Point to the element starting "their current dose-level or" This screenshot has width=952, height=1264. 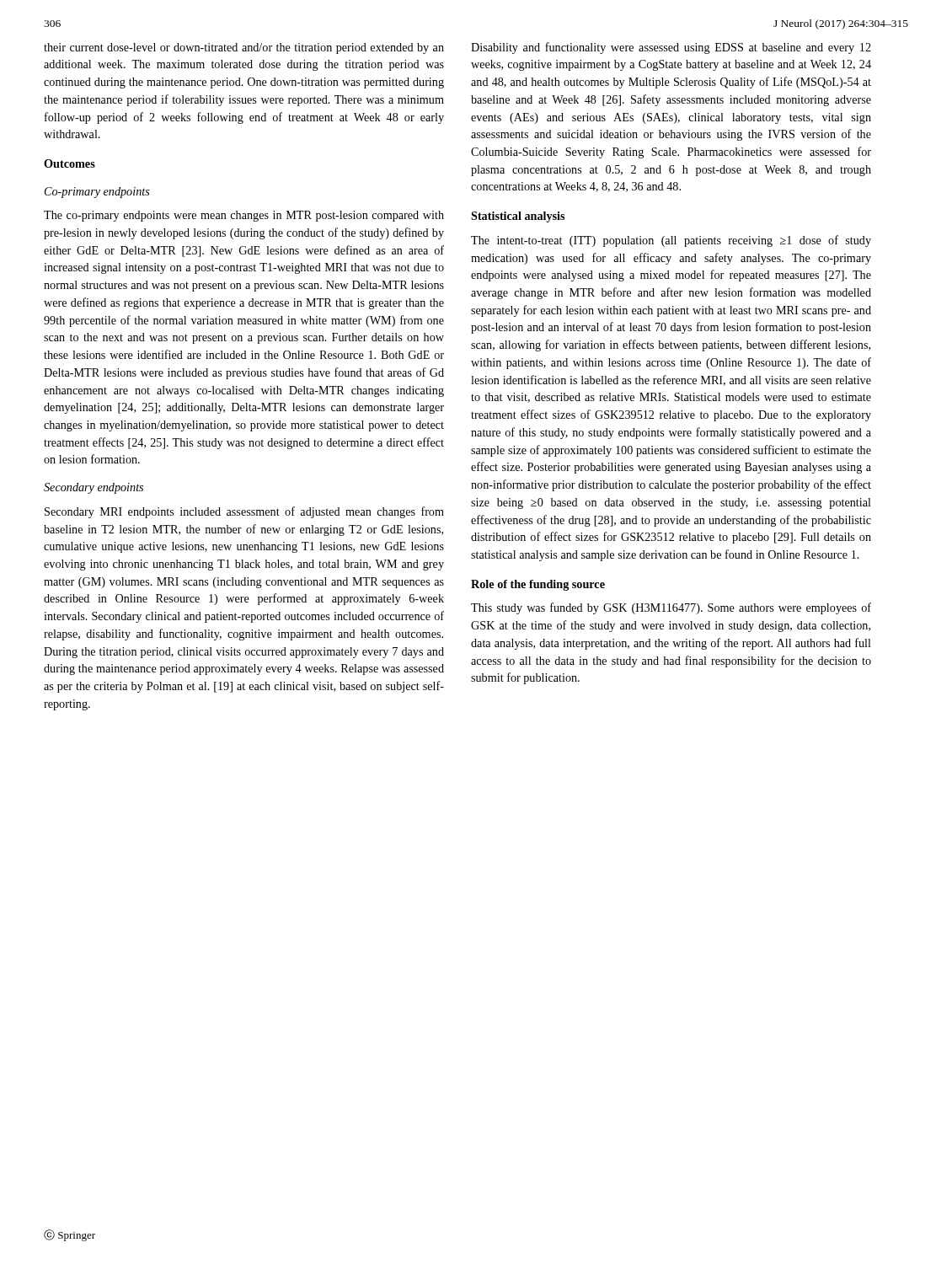click(x=244, y=91)
